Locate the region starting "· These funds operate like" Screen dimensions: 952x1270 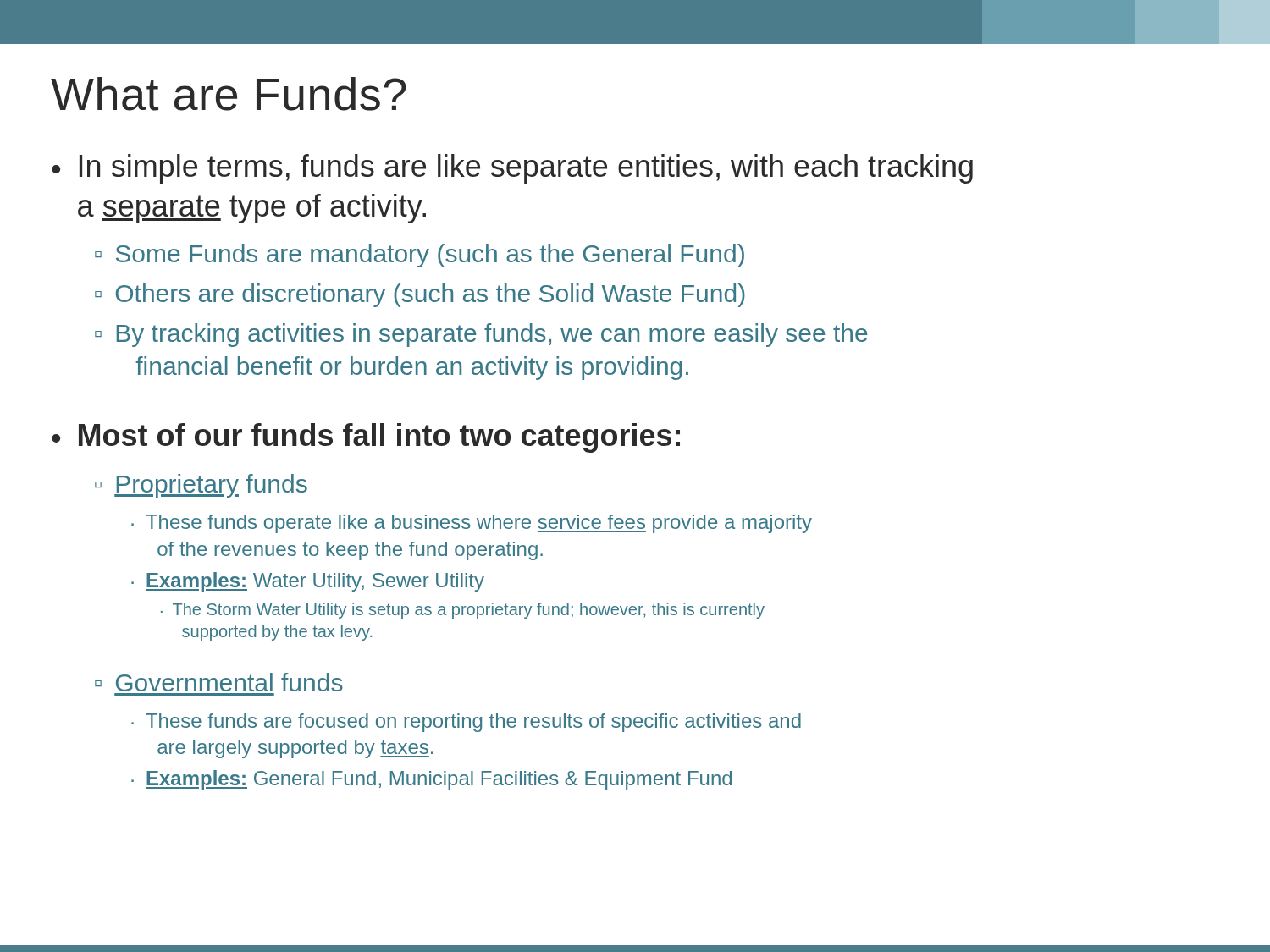coord(471,535)
